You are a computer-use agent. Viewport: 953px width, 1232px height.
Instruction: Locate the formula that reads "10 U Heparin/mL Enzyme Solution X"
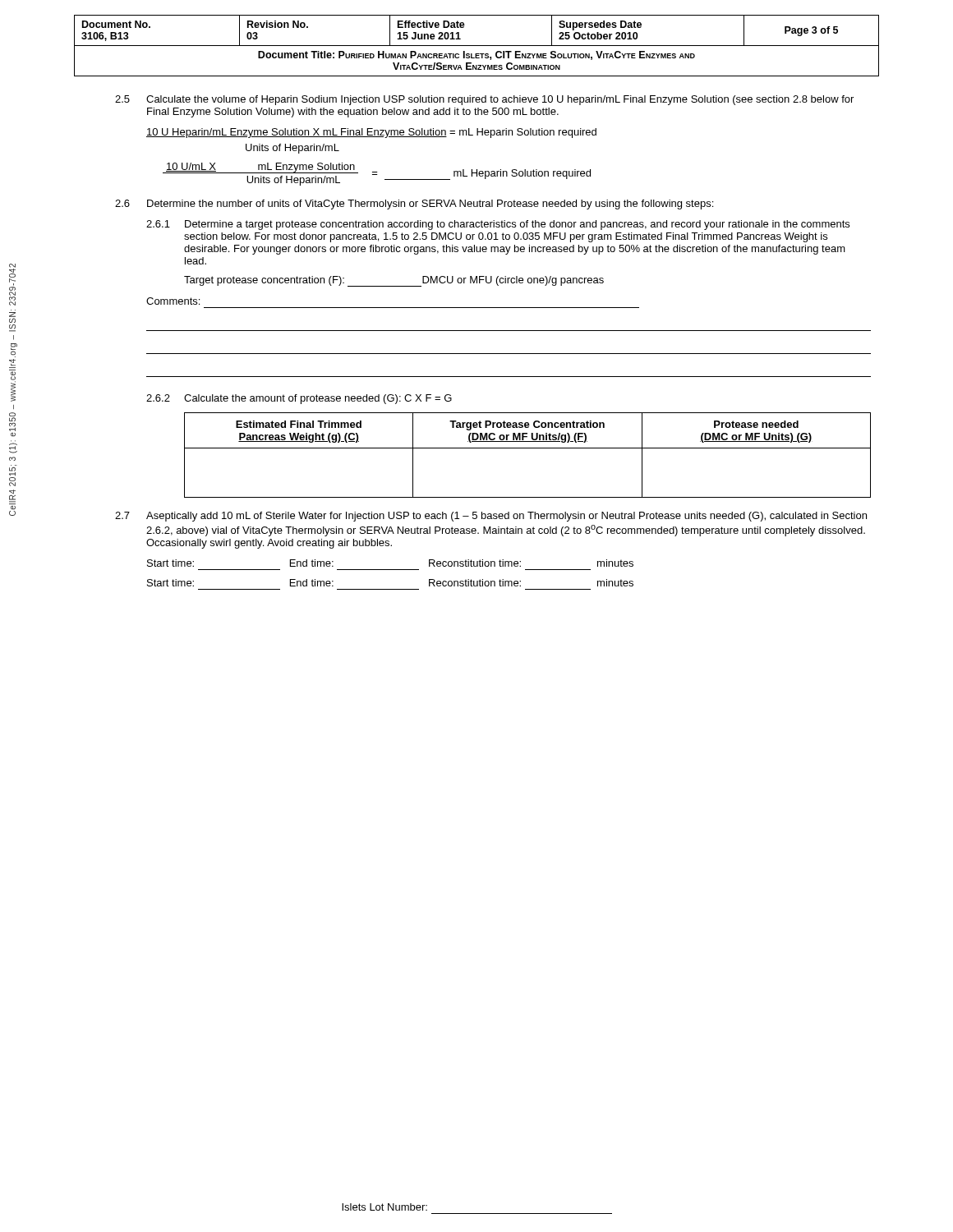[x=509, y=140]
